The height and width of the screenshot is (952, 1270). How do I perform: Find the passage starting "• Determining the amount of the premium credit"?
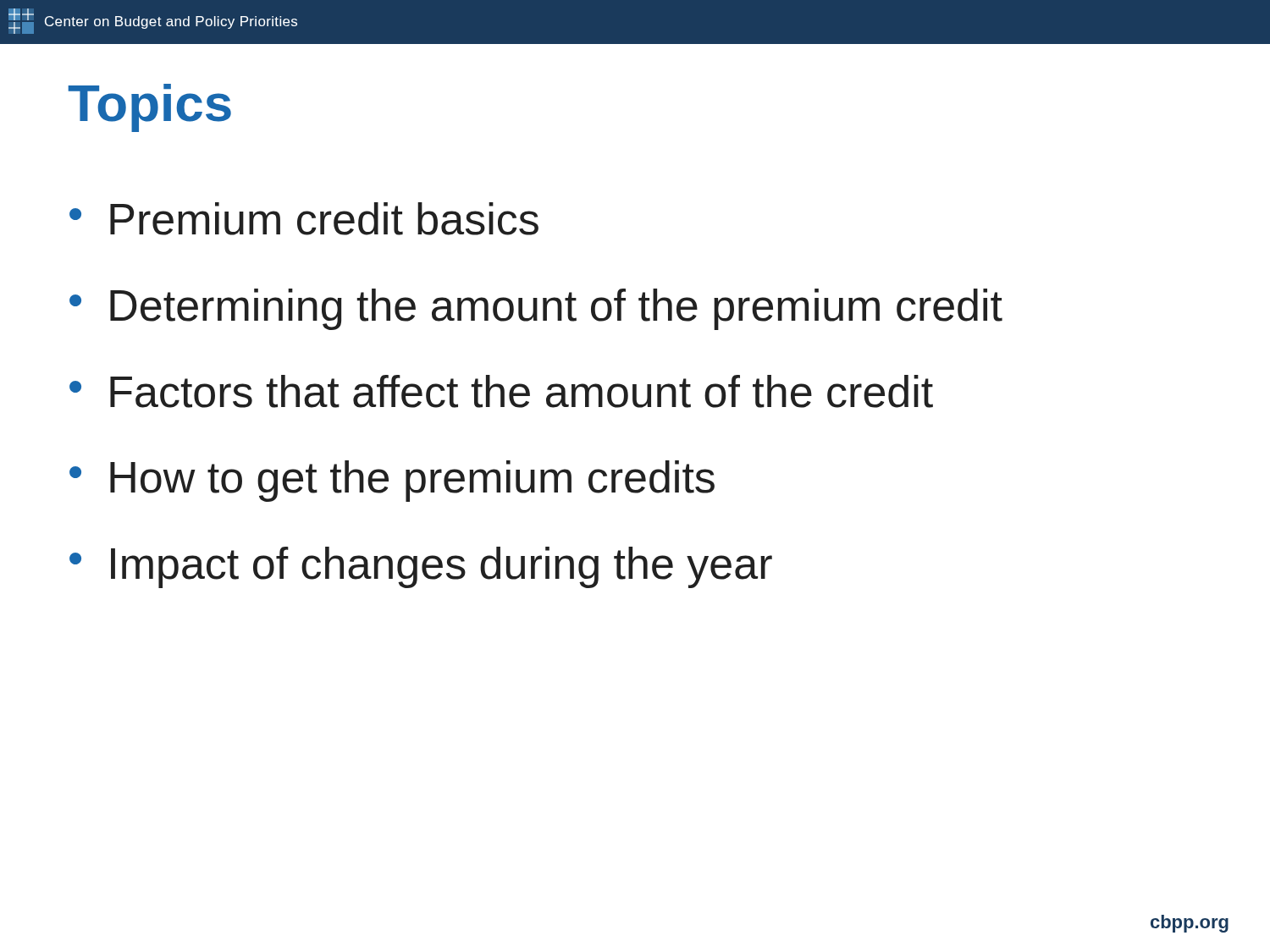pyautogui.click(x=535, y=306)
